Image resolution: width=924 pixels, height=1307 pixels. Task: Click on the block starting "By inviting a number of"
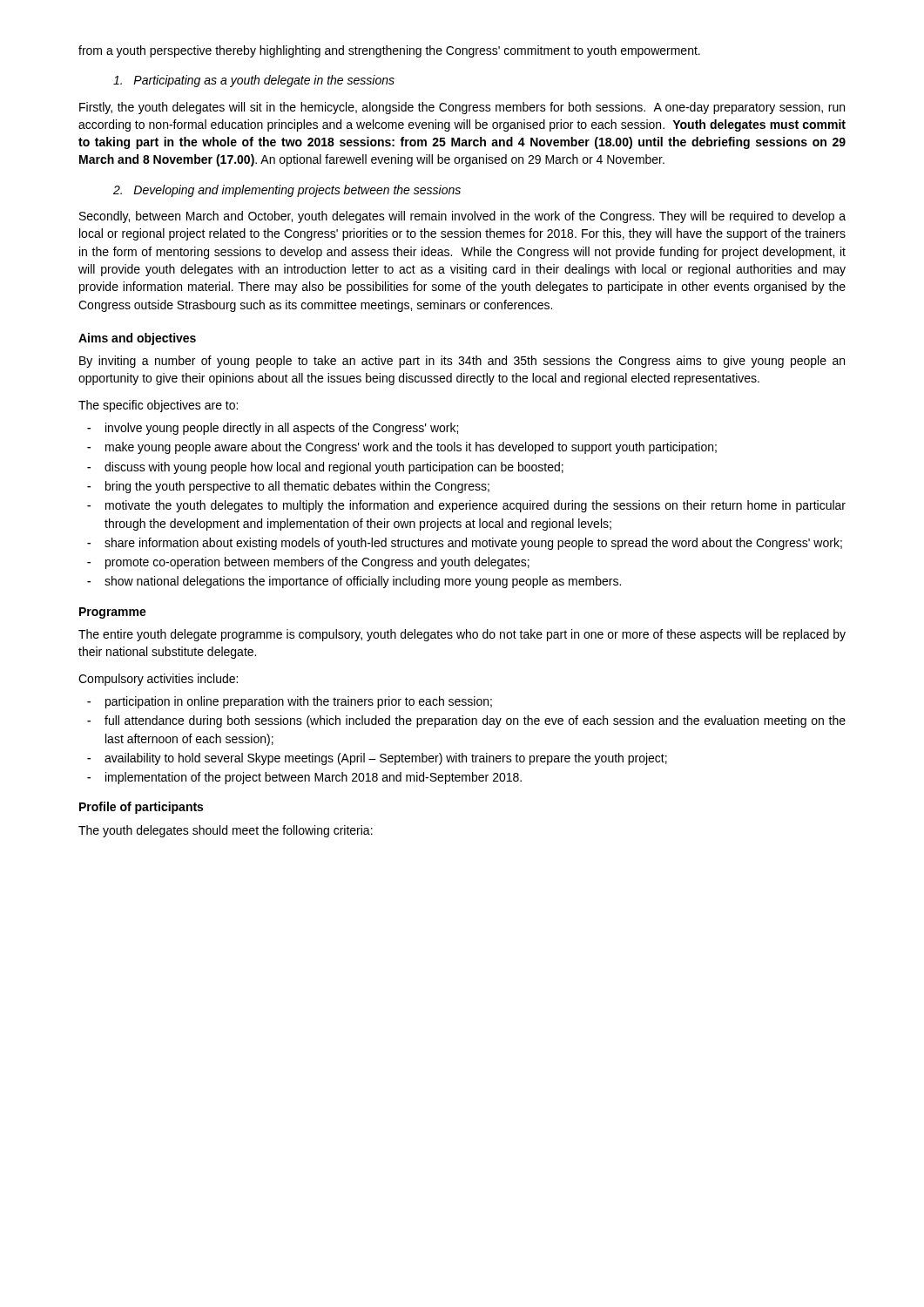point(462,370)
